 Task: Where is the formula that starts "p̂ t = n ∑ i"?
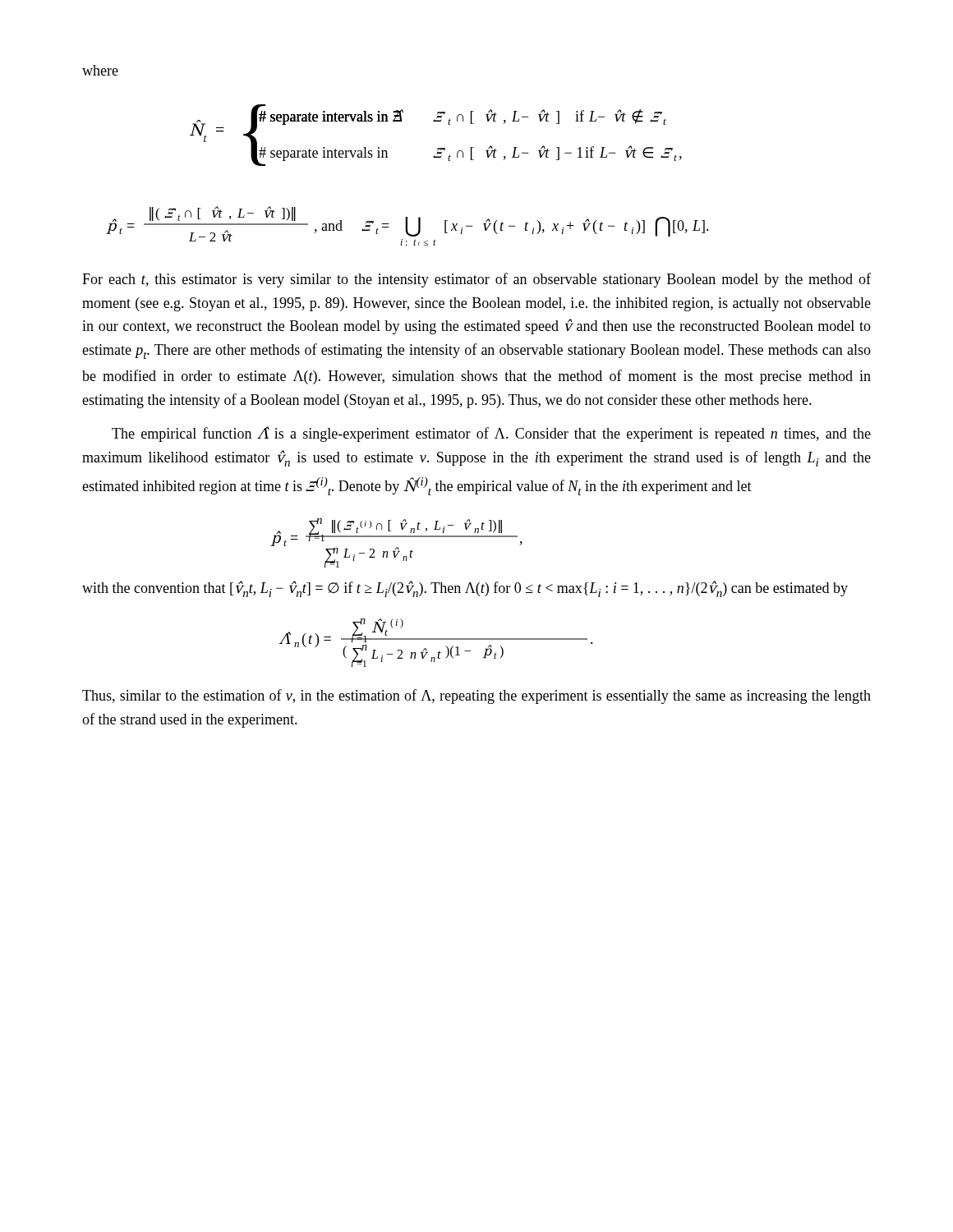476,538
